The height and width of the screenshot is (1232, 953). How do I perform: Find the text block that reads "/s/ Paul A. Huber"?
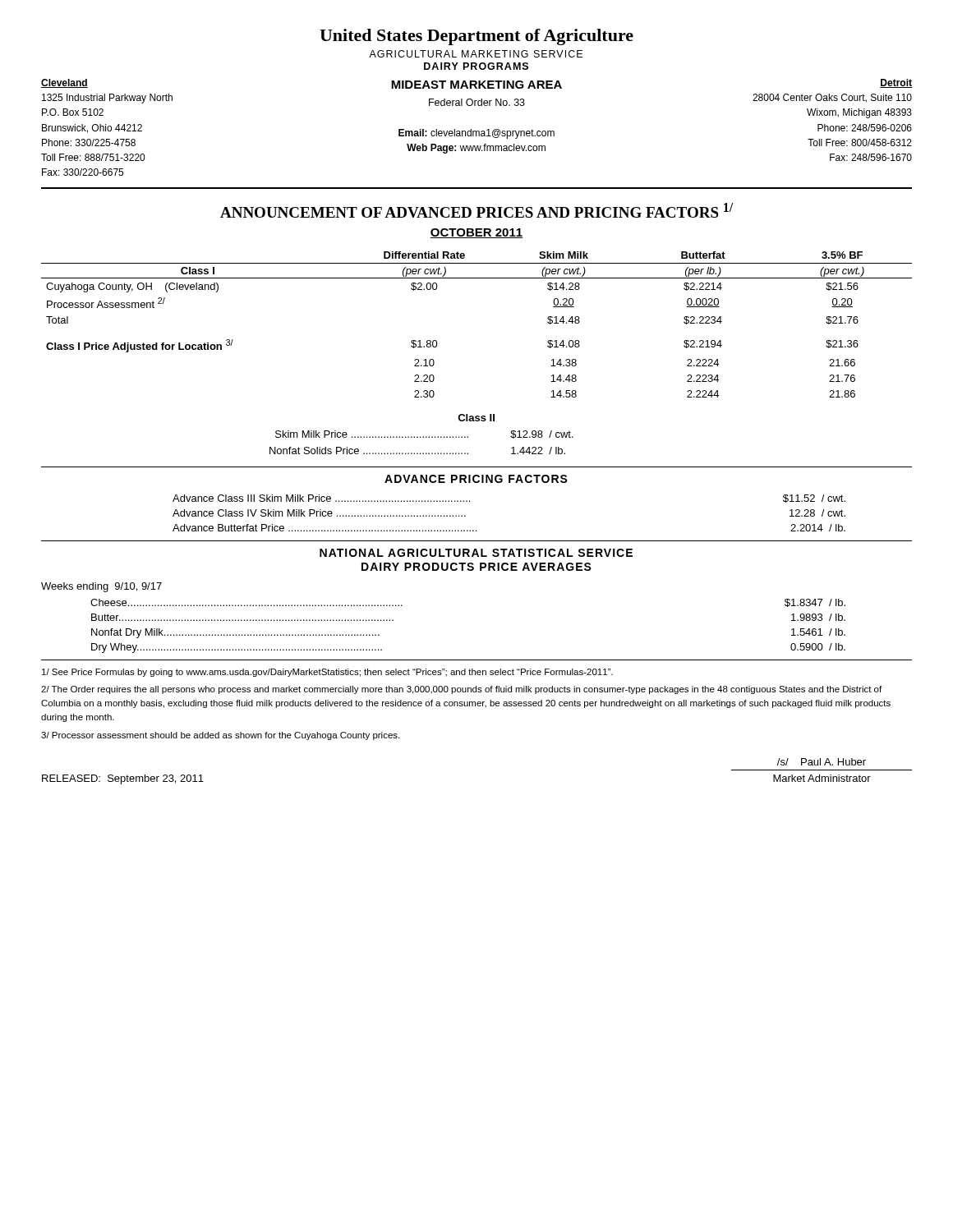point(822,770)
